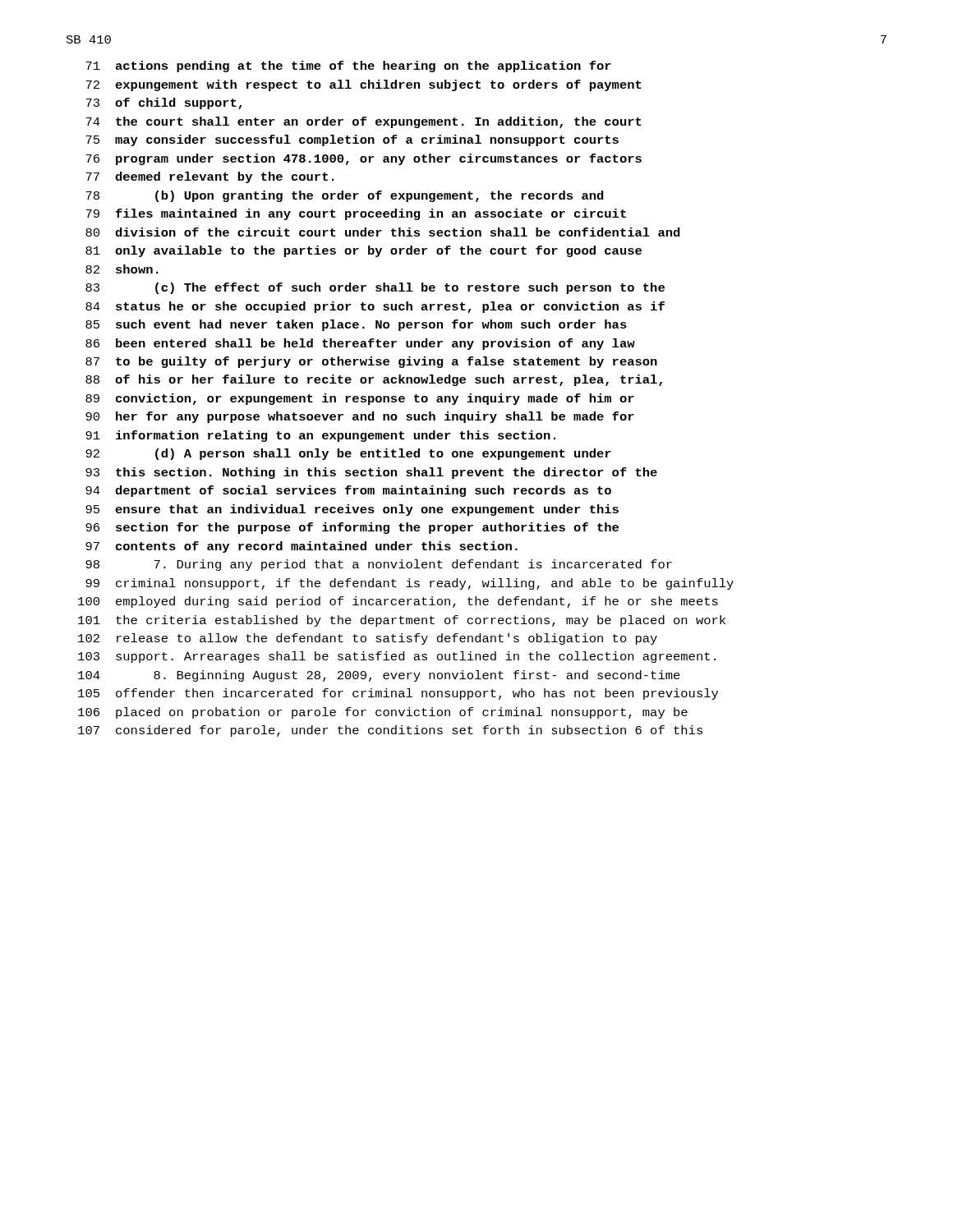Screen dimensions: 1232x953
Task: Locate the block of text that opens with "74 the court shall enter an order"
Action: (476, 150)
